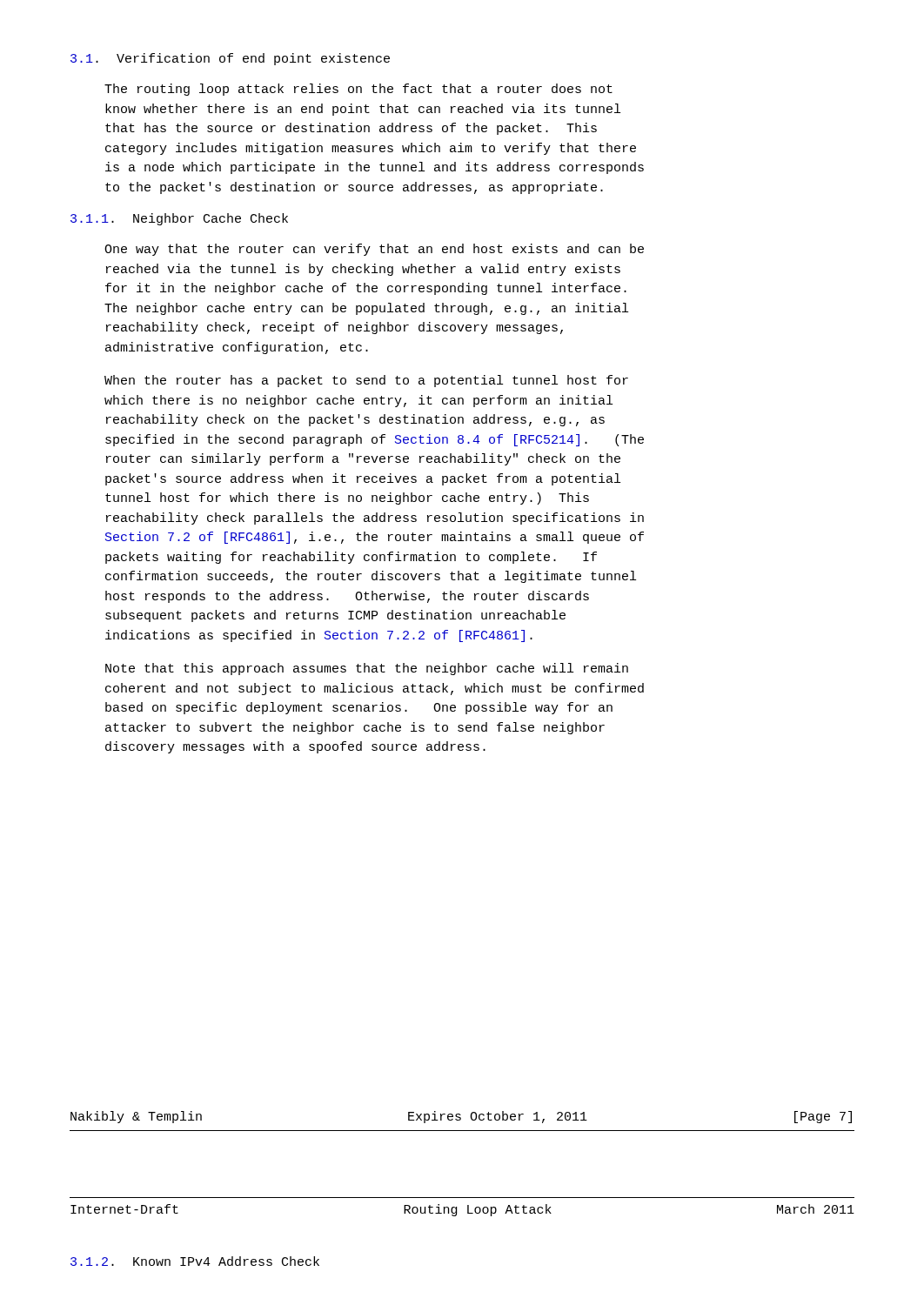
Task: Navigate to the text starting "When the router has a packet to send"
Action: coord(375,509)
